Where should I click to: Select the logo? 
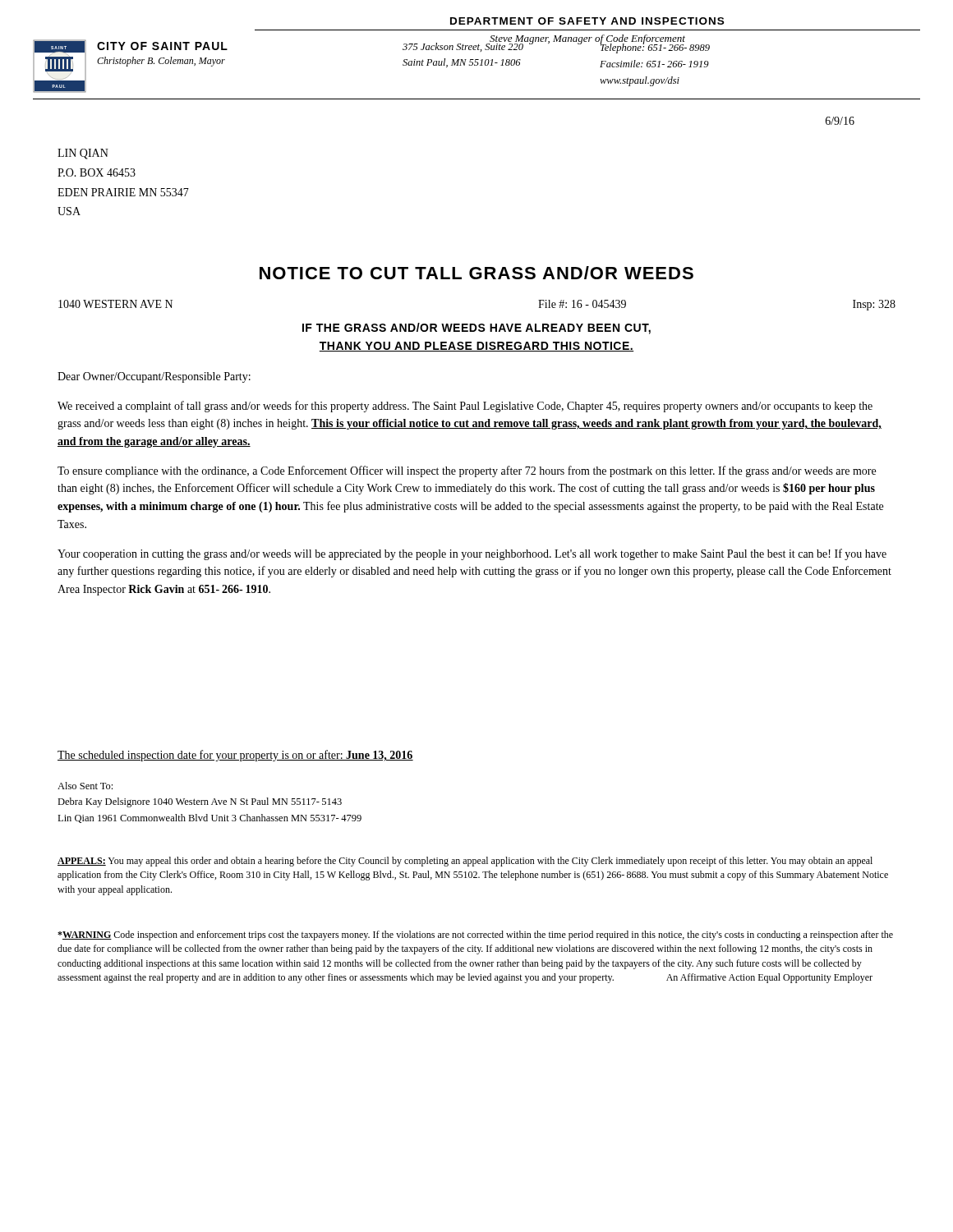tap(62, 68)
